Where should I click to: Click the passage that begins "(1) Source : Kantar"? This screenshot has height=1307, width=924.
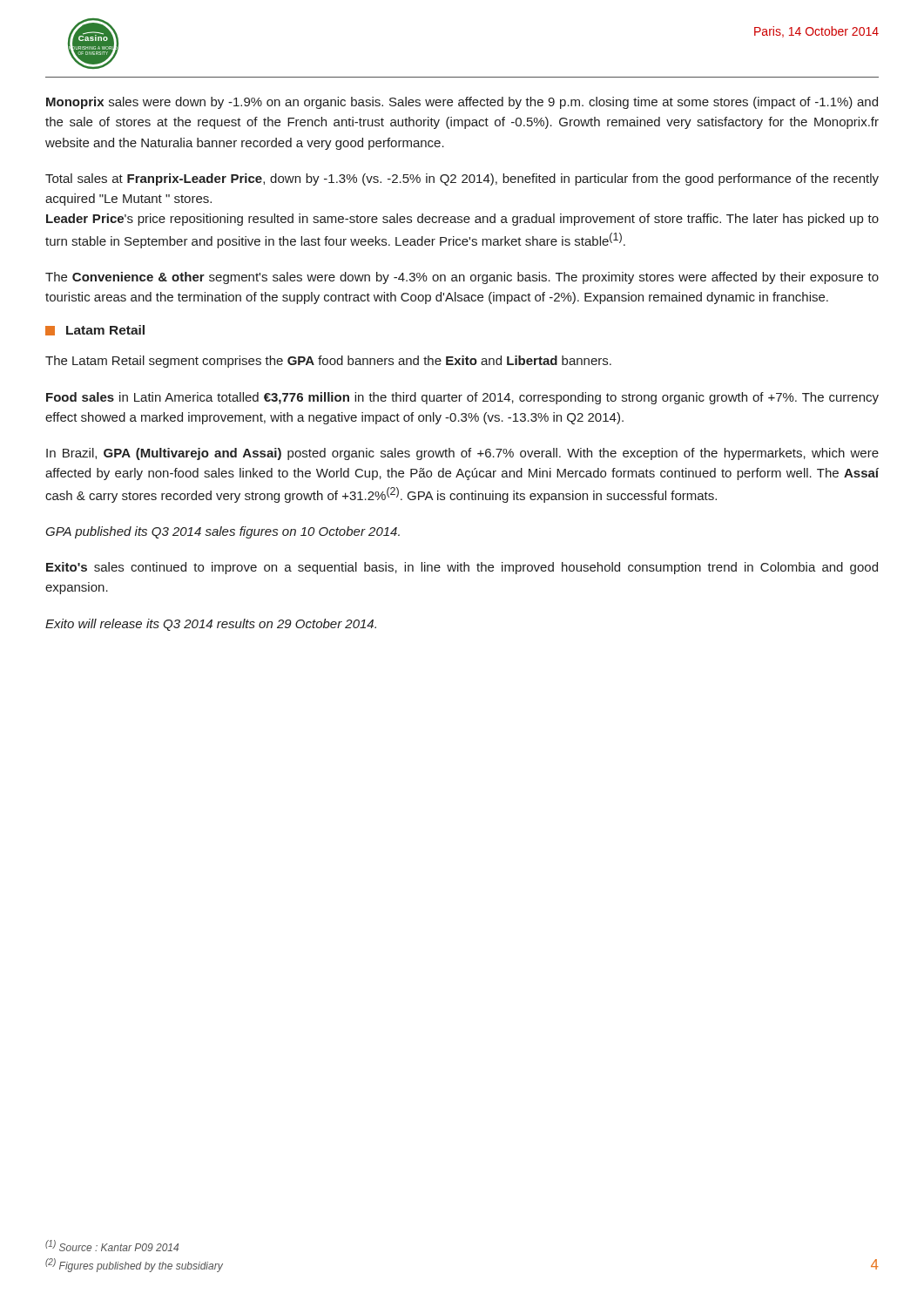click(x=112, y=1246)
